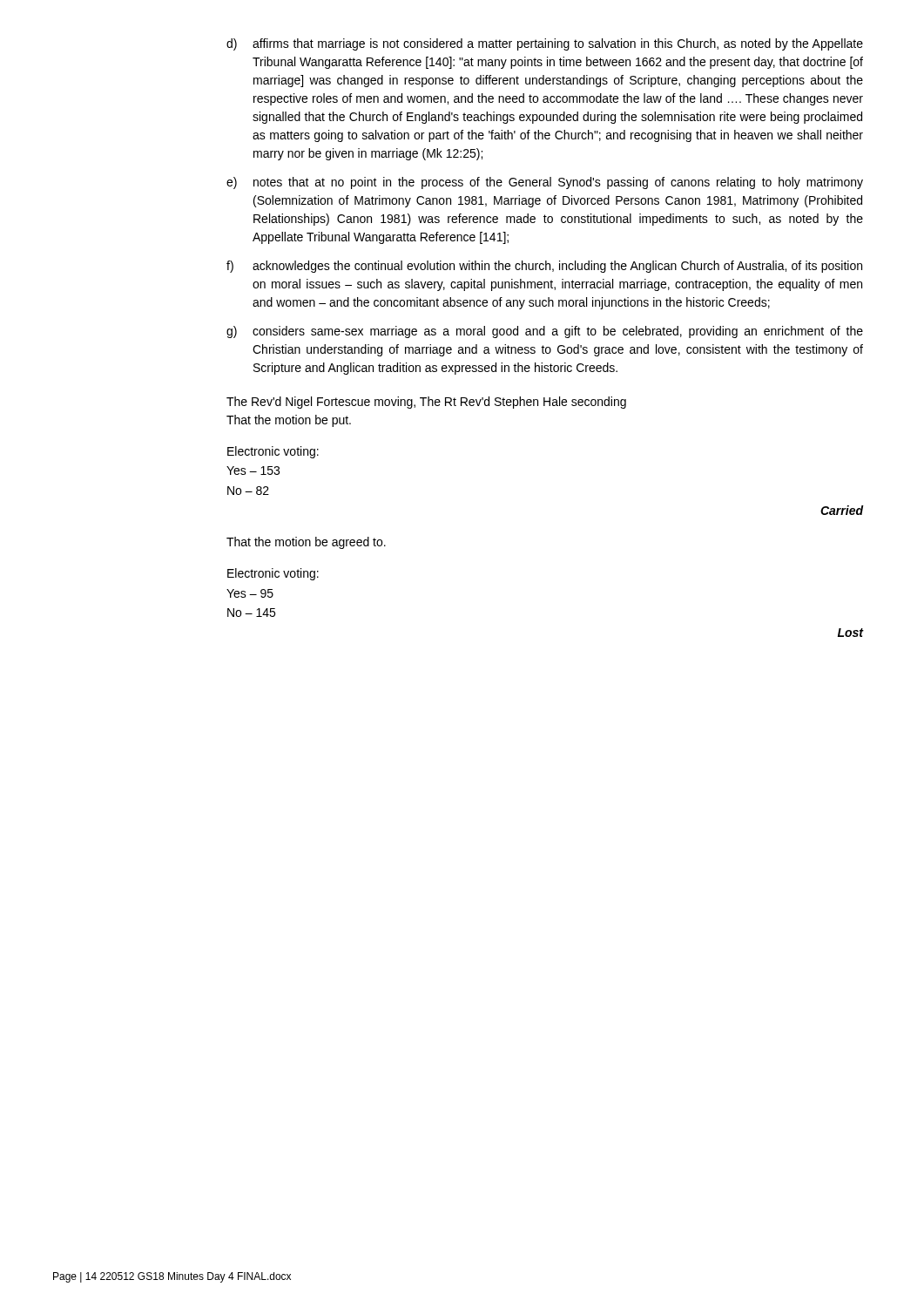Find the list item with the text "d) affirms that marriage is not considered"
Viewport: 924px width, 1307px height.
click(545, 99)
